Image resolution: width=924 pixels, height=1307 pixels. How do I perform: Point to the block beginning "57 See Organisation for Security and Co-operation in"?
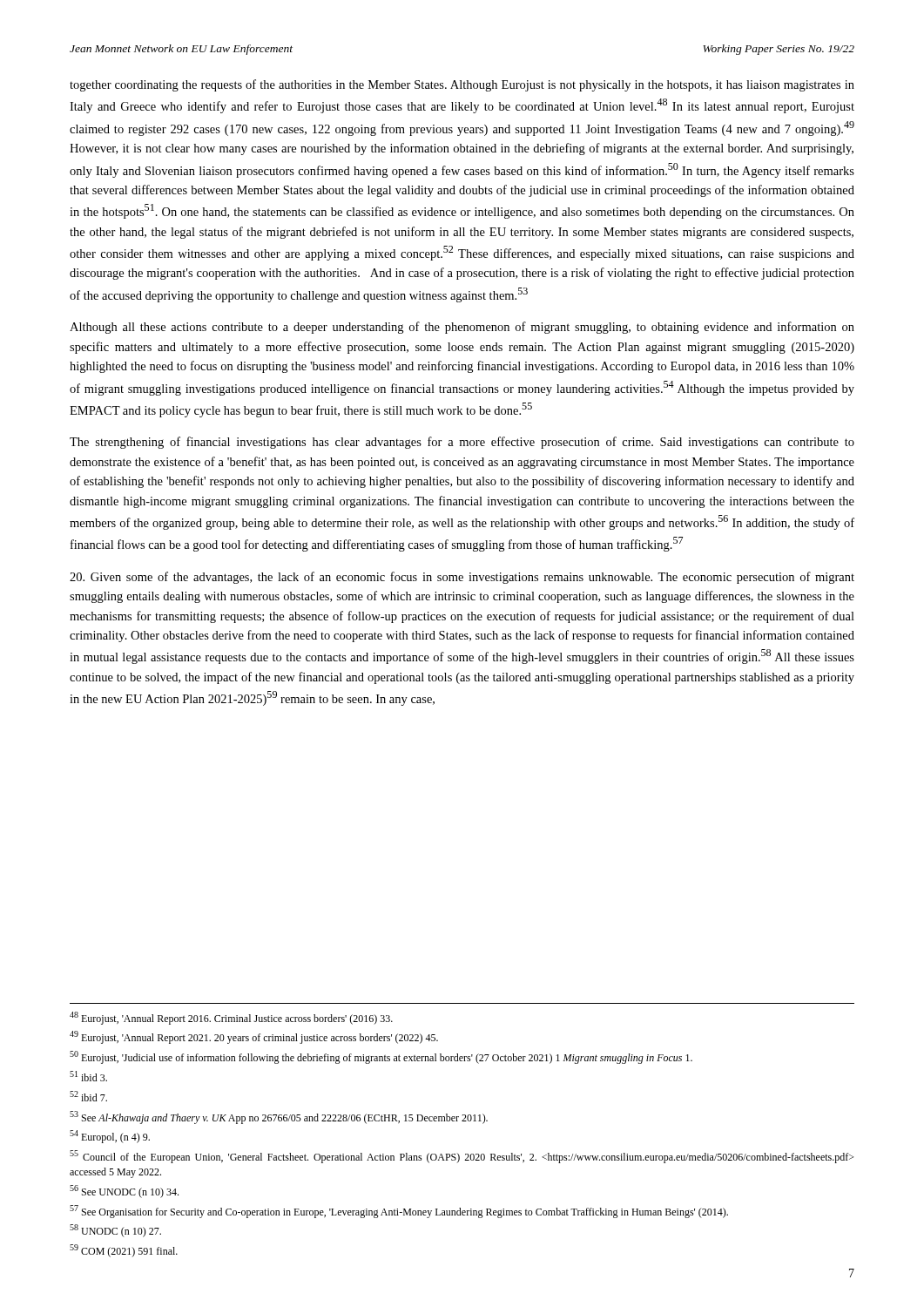click(x=399, y=1210)
